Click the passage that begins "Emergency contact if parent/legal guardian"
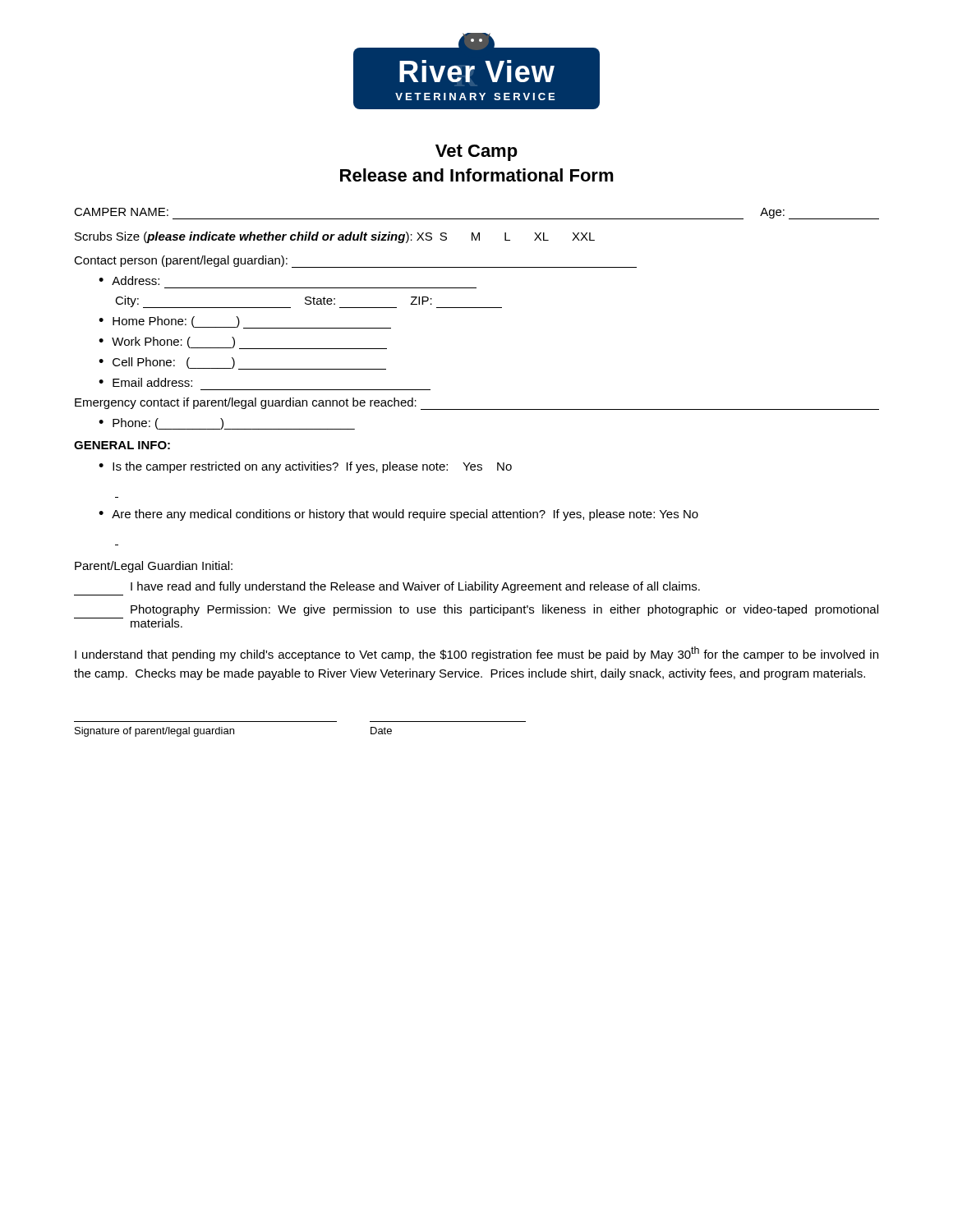This screenshot has height=1232, width=953. pos(476,402)
